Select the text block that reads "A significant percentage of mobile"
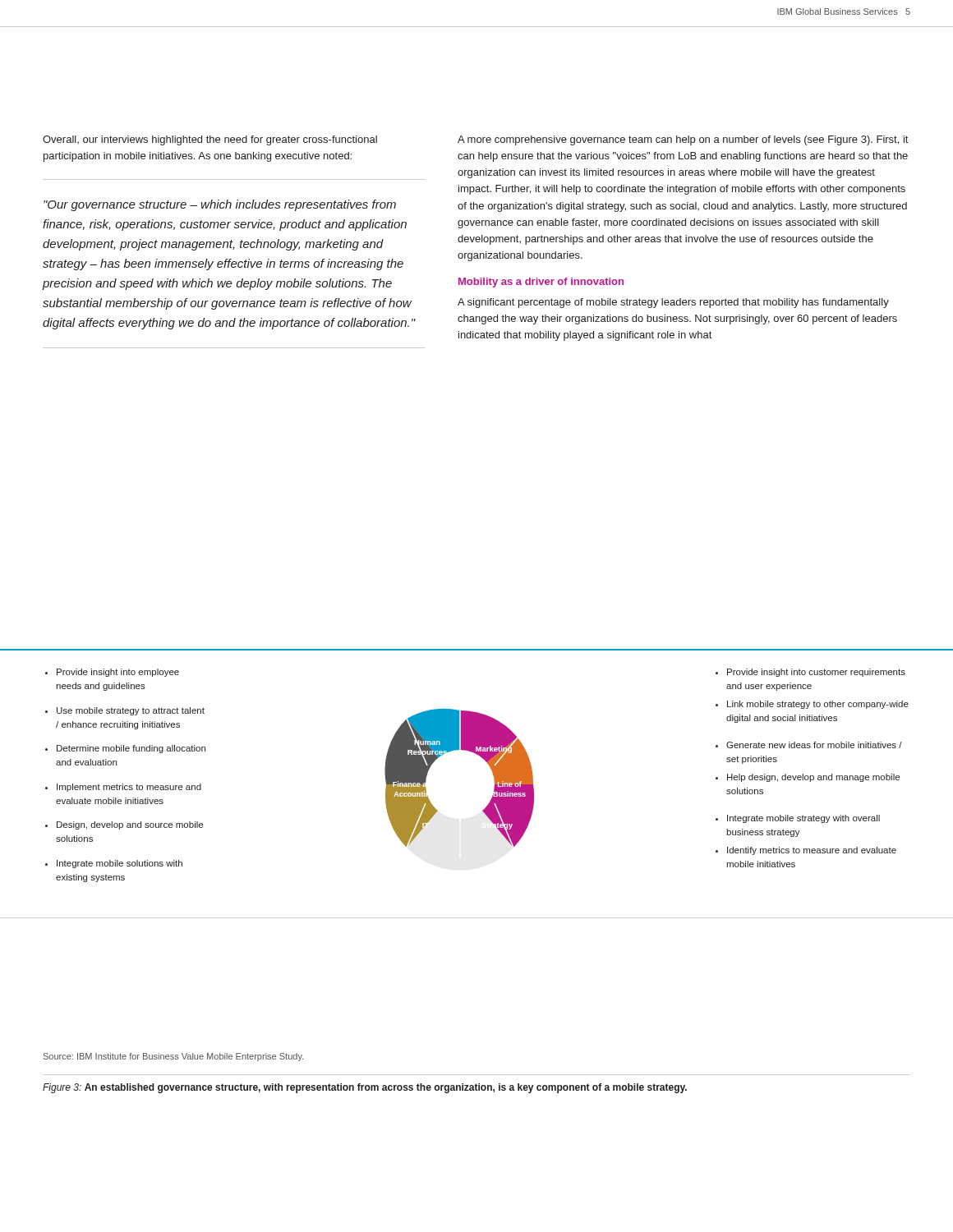This screenshot has width=953, height=1232. tap(677, 318)
